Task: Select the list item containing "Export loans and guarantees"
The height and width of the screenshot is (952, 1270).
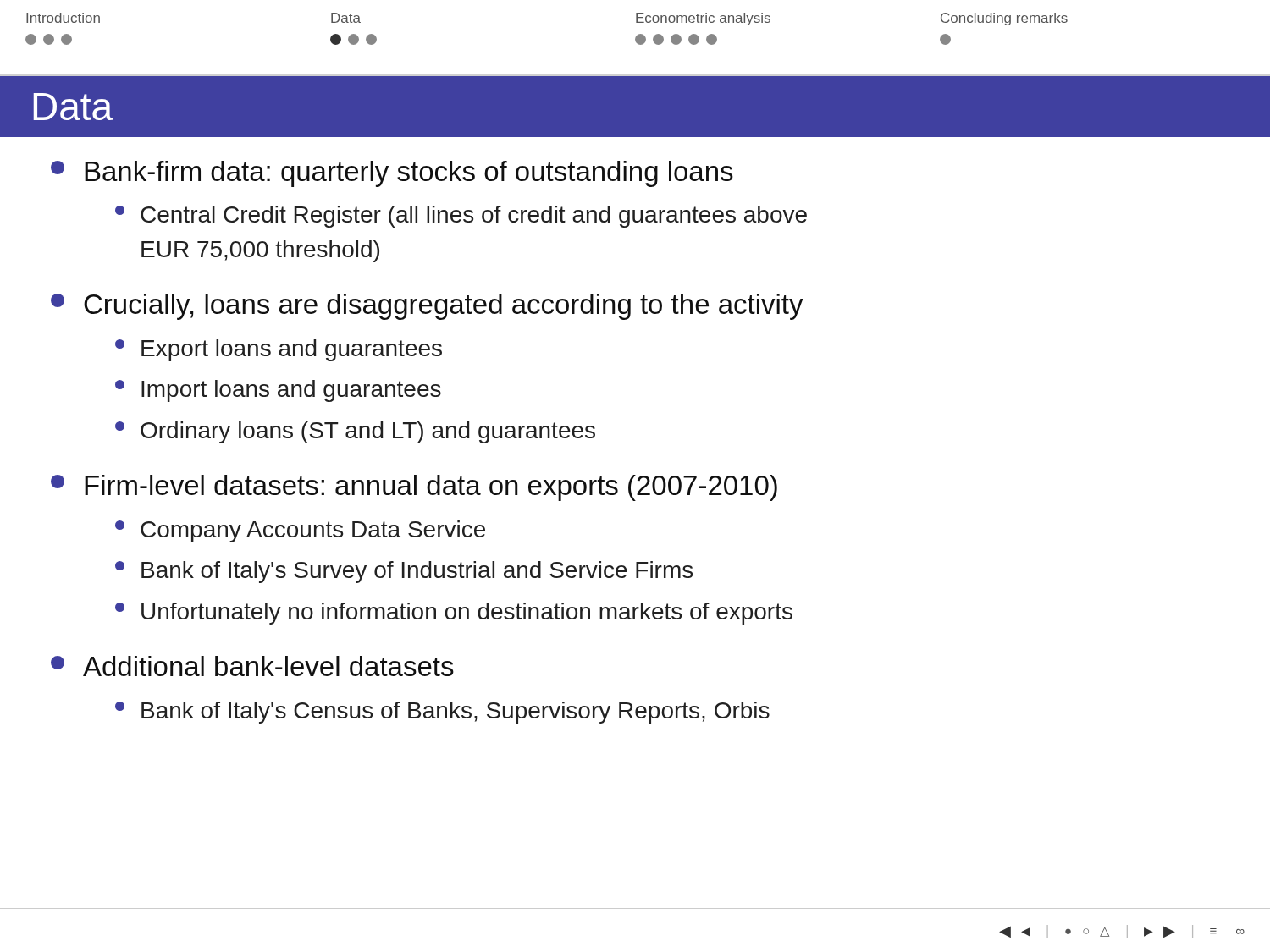Action: (x=279, y=349)
